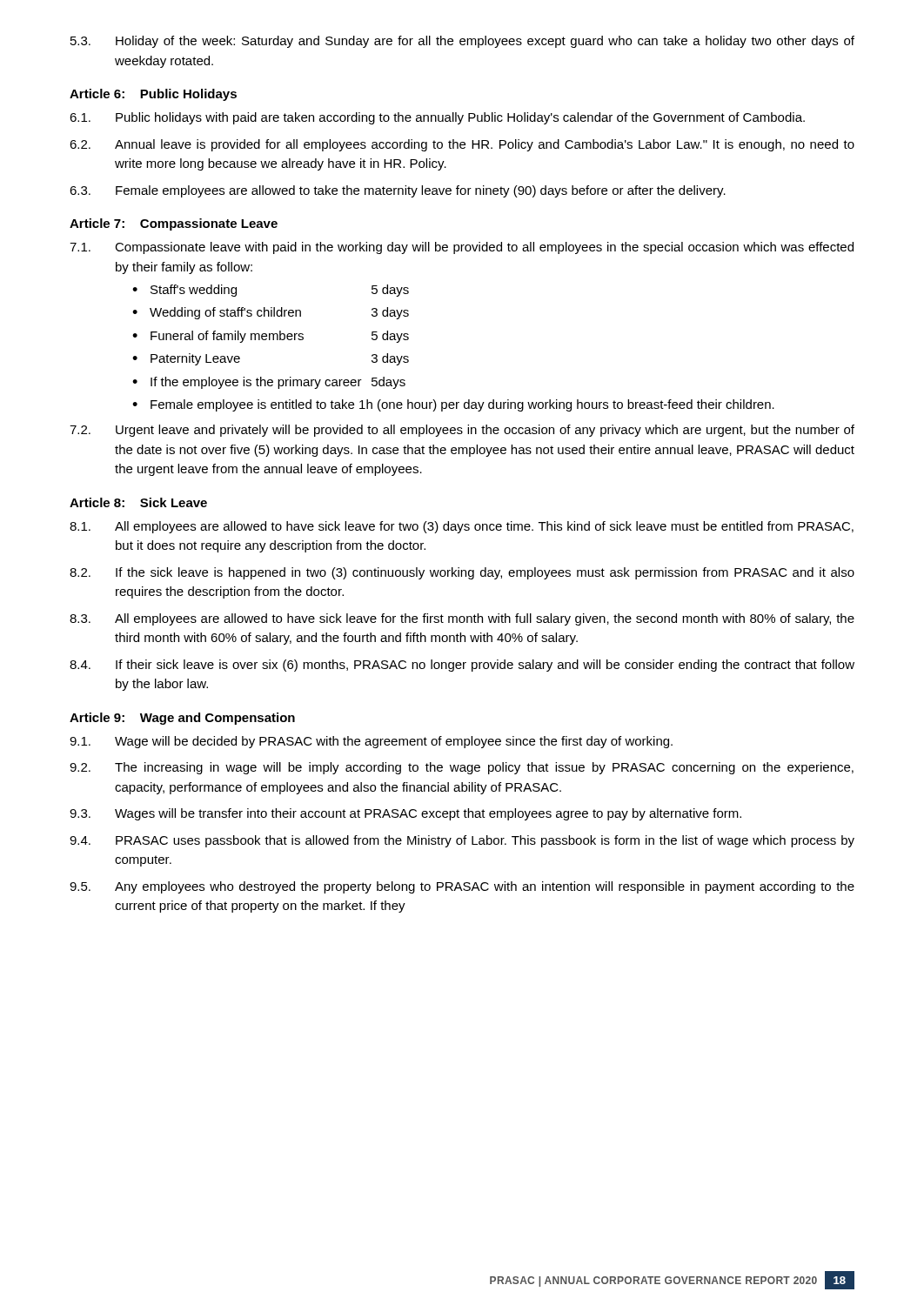Viewport: 924px width, 1305px height.
Task: Find the element starting "8.4. If their sick"
Action: click(x=462, y=675)
